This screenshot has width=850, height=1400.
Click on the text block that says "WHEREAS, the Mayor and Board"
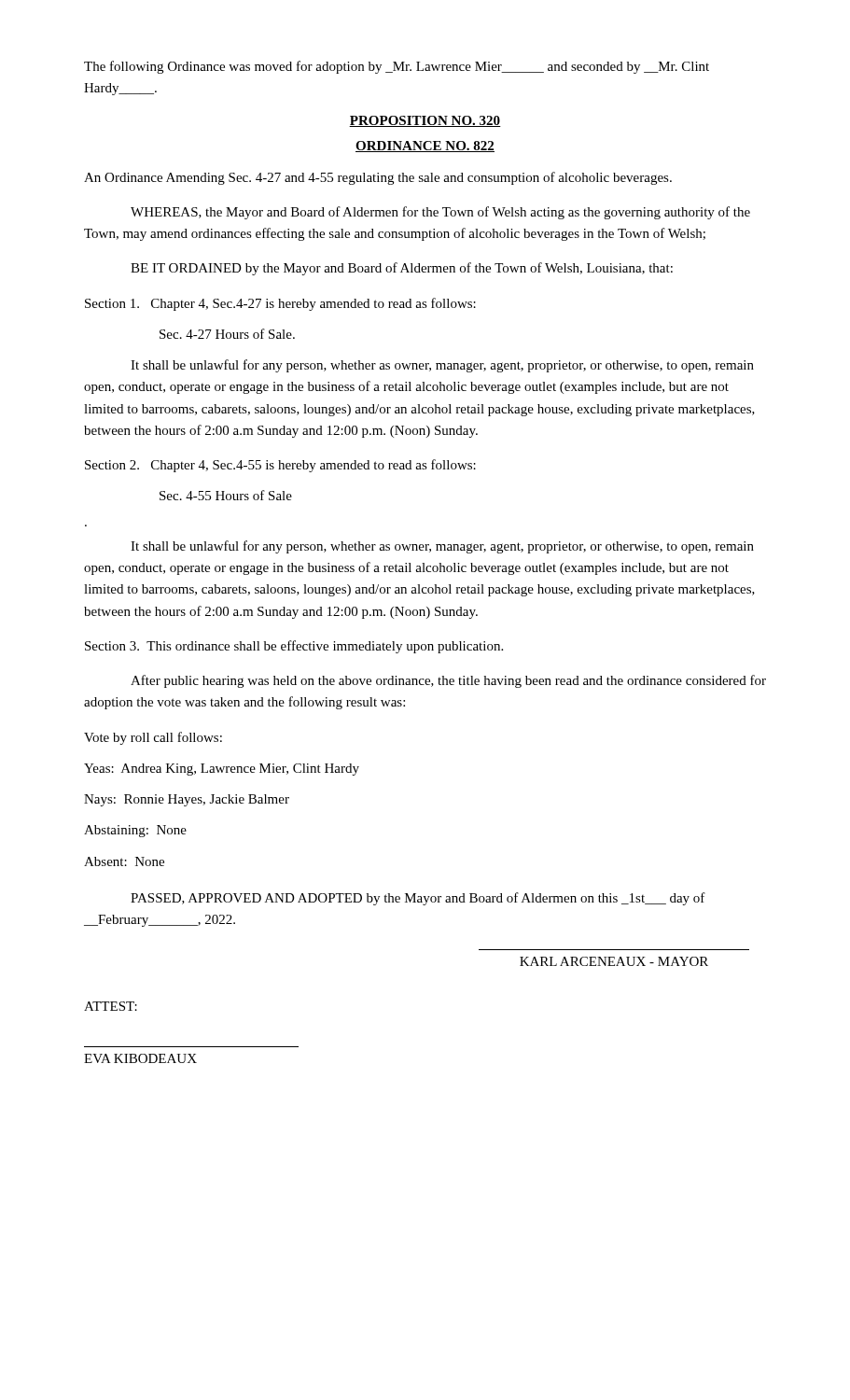tap(417, 222)
